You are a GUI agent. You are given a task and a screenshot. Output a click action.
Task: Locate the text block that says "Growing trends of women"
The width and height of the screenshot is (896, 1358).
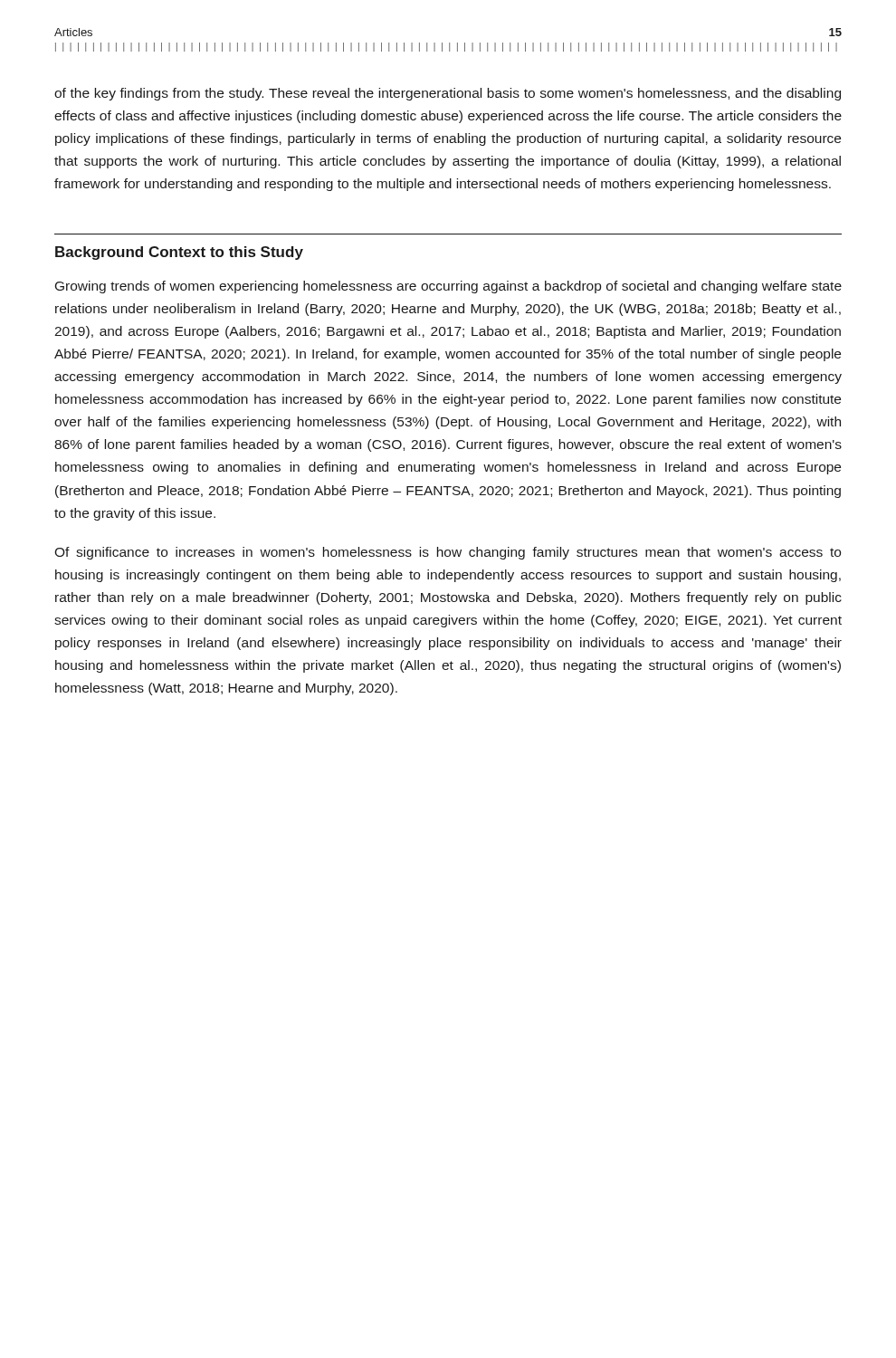pos(448,399)
